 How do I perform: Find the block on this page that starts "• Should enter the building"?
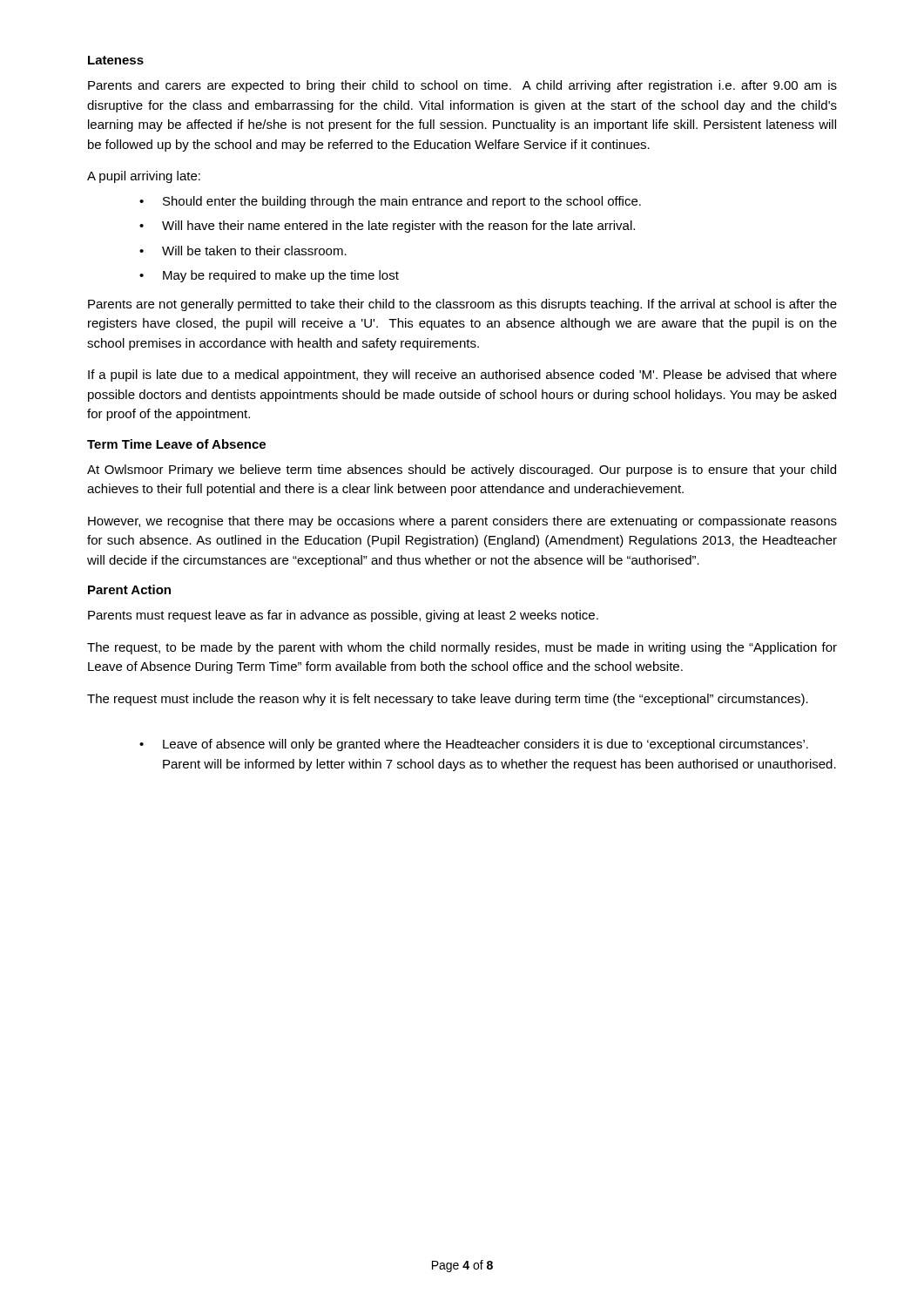[391, 201]
